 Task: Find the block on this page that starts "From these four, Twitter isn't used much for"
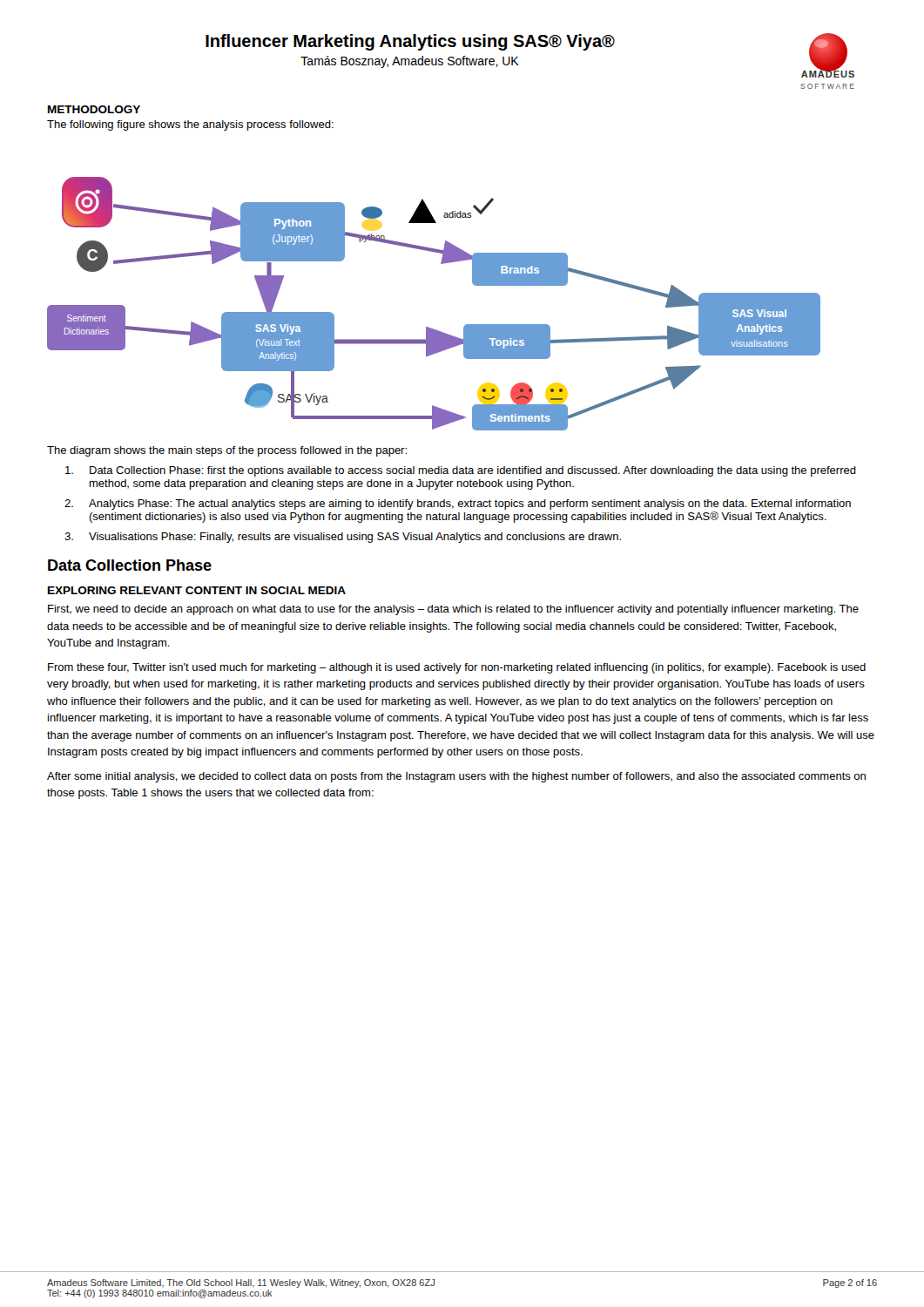click(x=461, y=709)
